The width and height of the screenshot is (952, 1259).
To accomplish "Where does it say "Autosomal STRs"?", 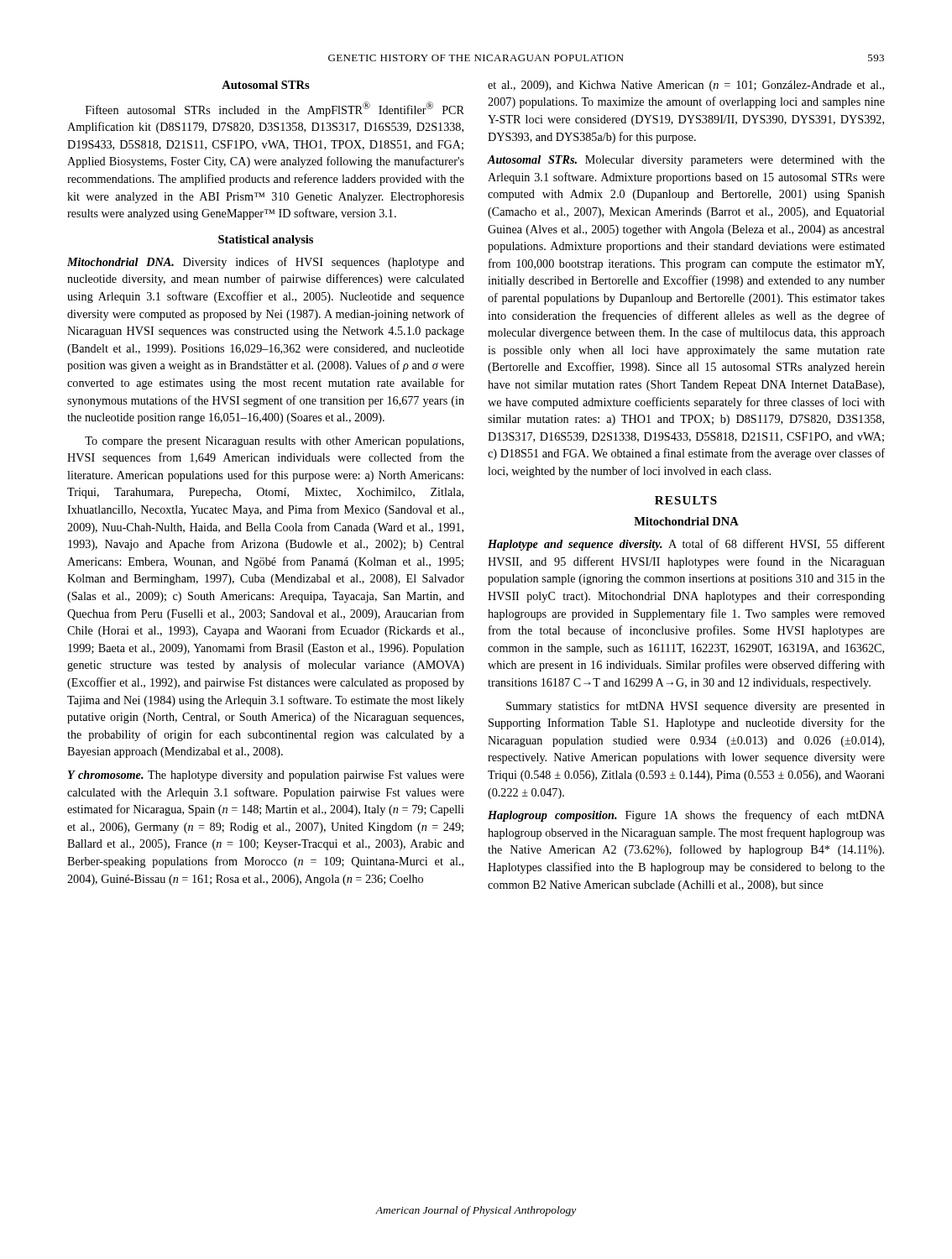I will click(266, 85).
